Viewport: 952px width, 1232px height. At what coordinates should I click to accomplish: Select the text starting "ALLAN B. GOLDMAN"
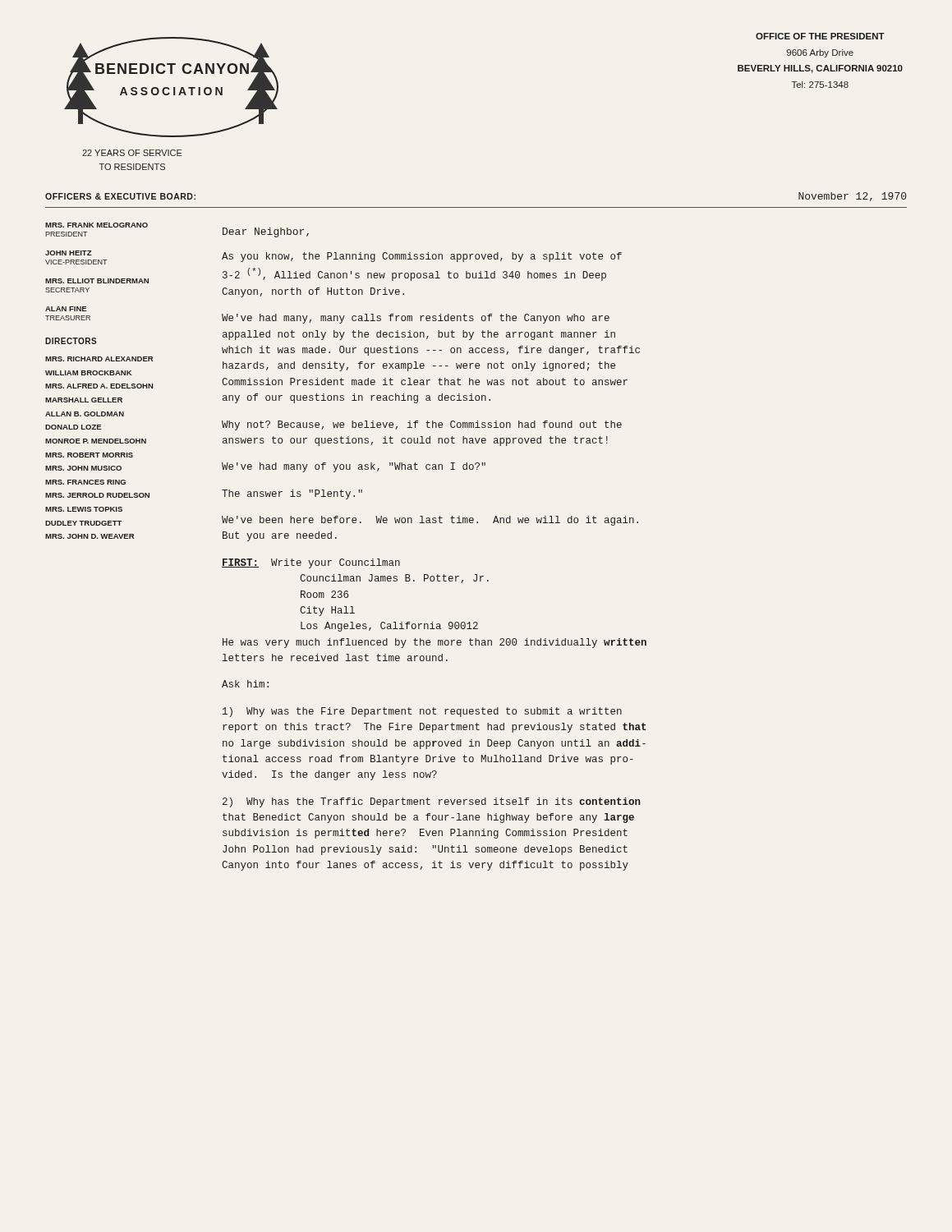coord(85,413)
